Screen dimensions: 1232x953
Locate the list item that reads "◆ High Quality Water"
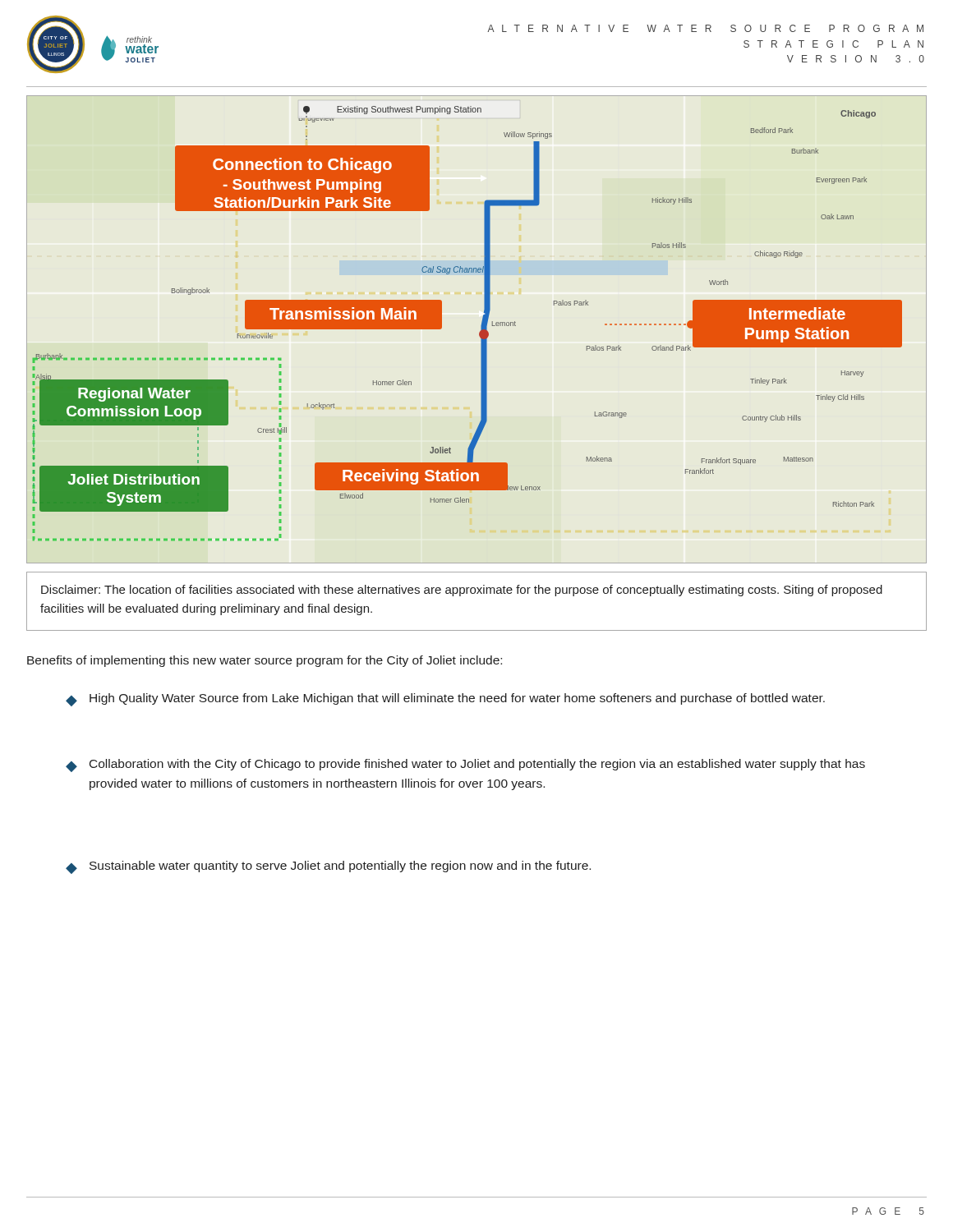pos(496,700)
